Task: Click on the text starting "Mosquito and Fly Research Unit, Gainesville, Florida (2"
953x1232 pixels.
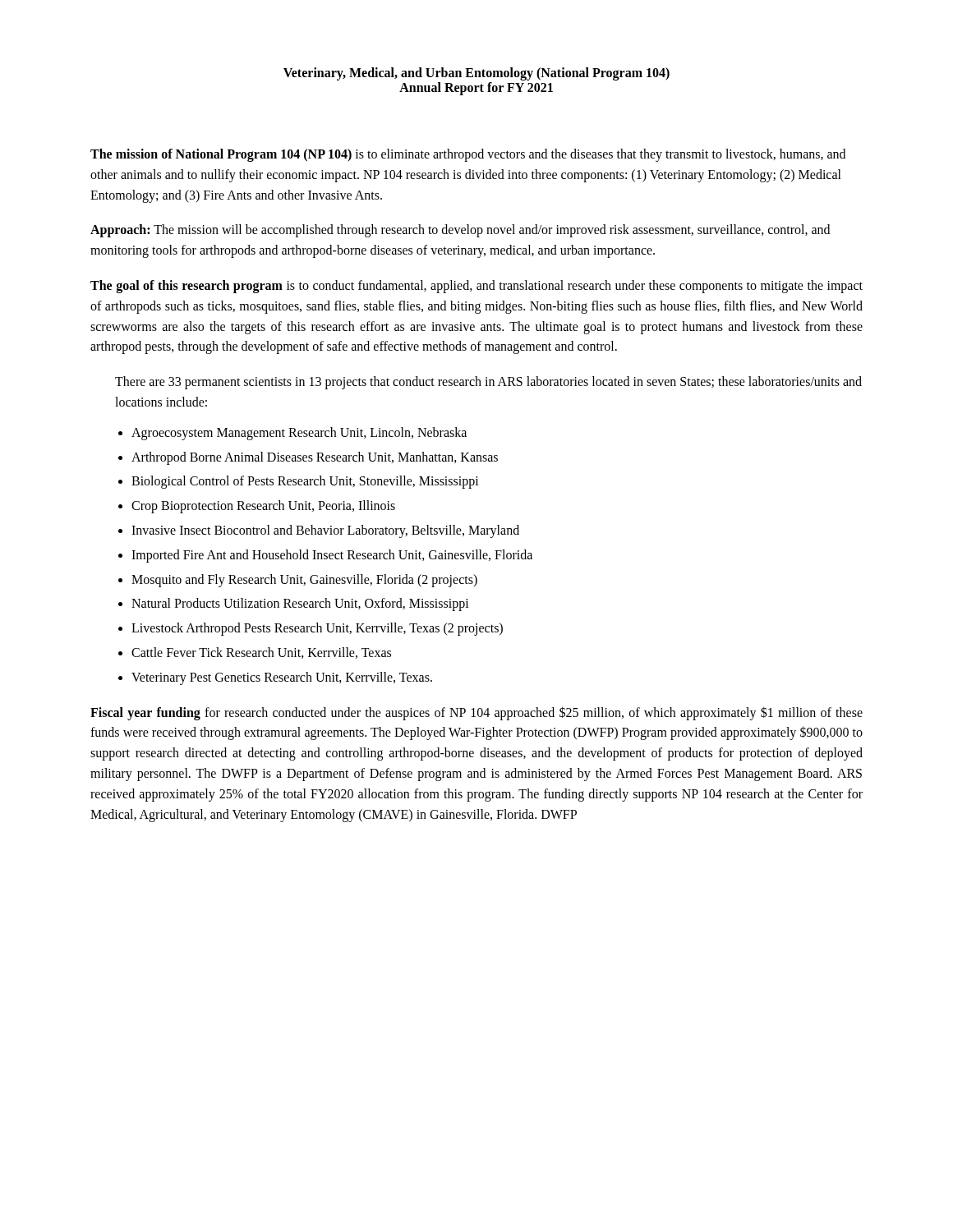Action: [x=304, y=579]
